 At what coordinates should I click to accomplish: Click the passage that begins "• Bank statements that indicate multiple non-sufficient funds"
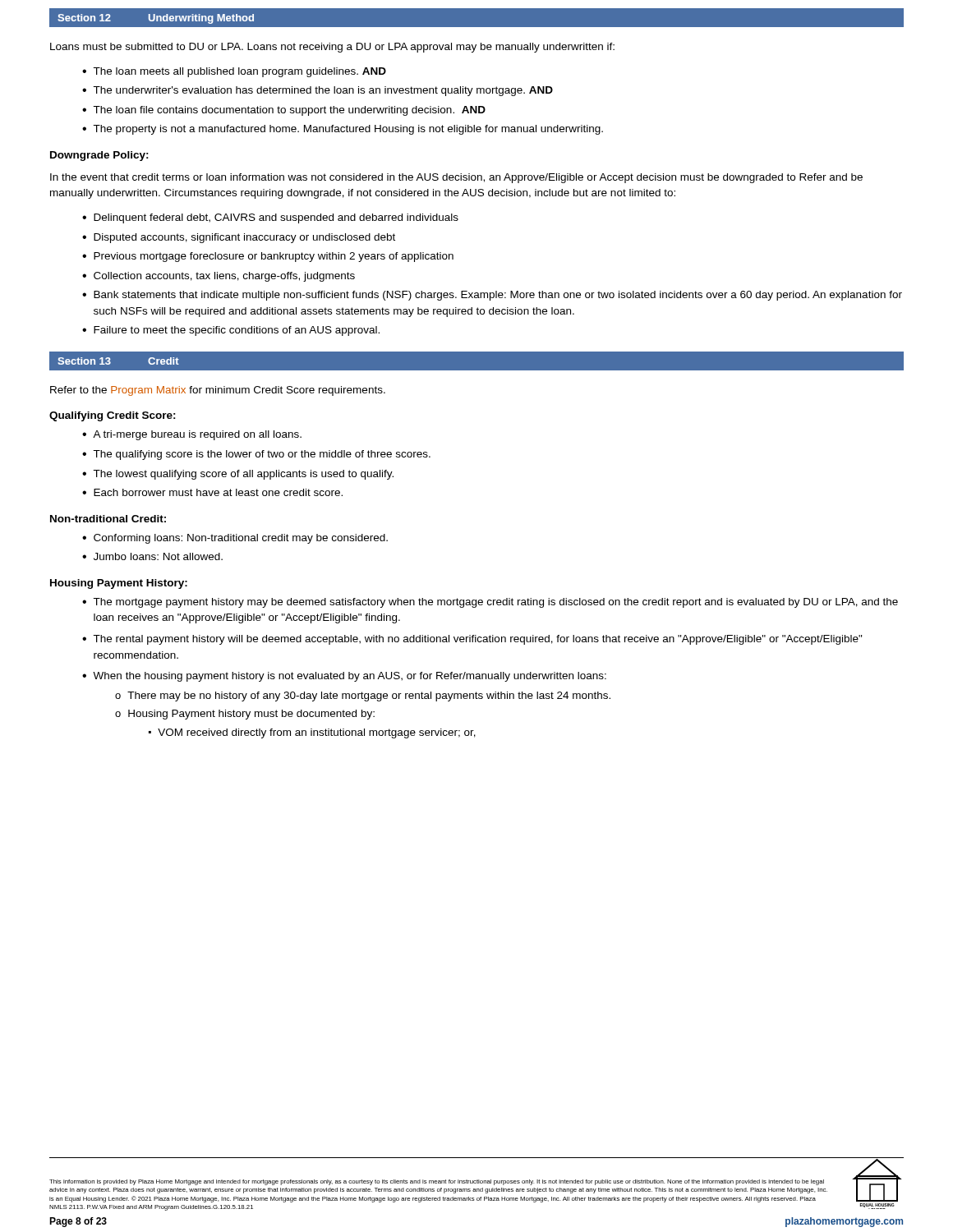pyautogui.click(x=493, y=303)
